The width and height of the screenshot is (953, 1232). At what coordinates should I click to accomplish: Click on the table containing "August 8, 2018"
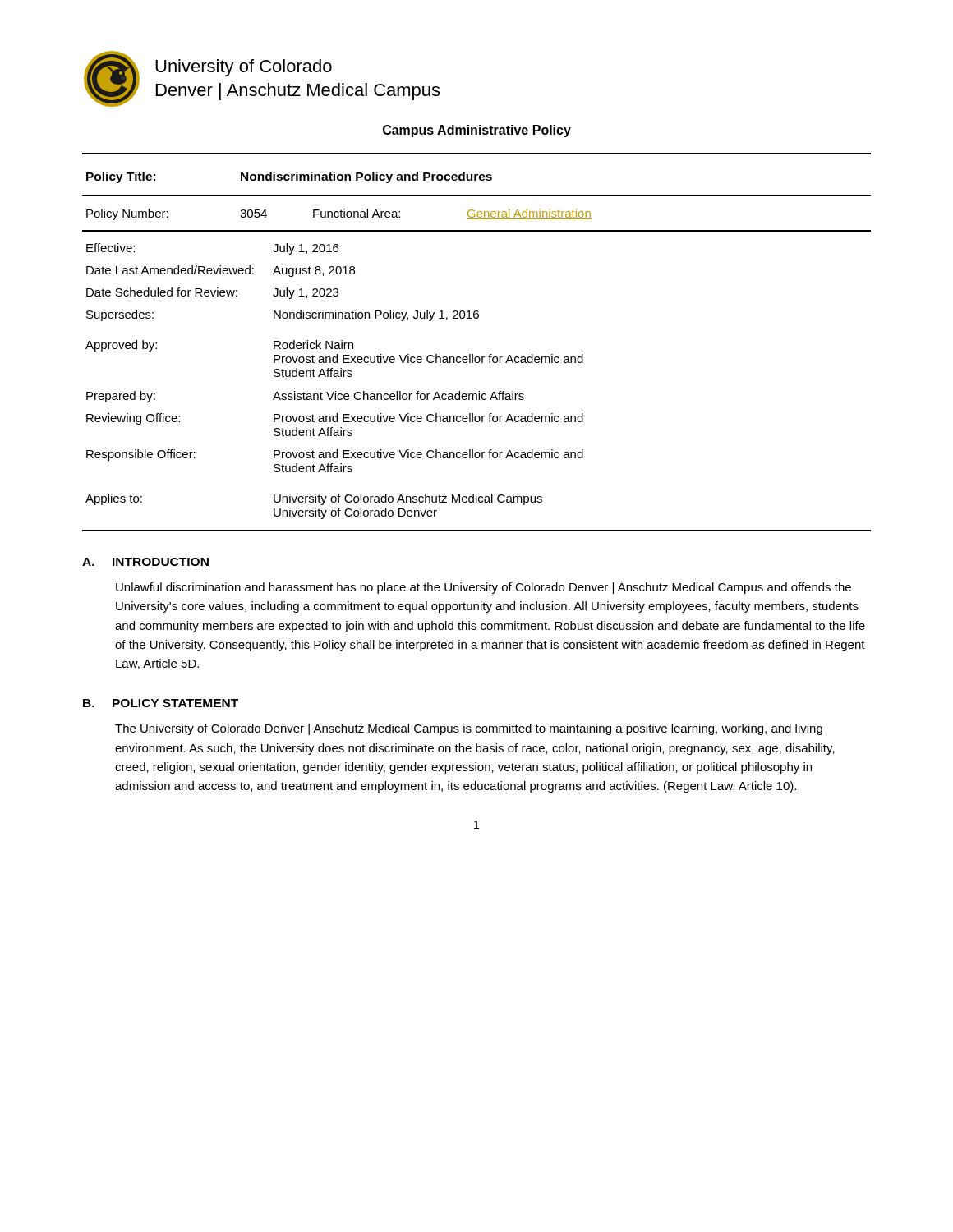pos(476,384)
